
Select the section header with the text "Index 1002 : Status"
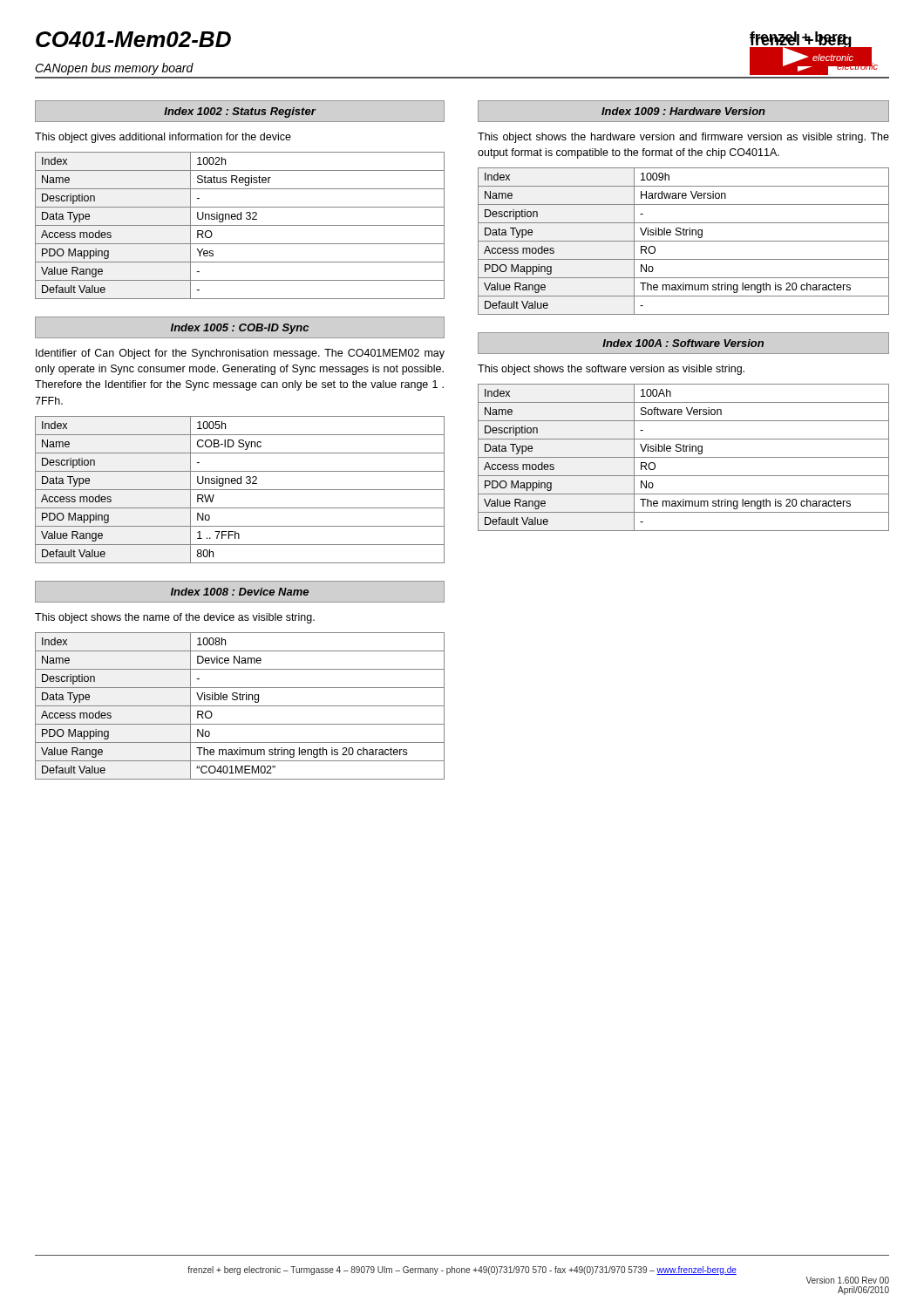coord(240,111)
